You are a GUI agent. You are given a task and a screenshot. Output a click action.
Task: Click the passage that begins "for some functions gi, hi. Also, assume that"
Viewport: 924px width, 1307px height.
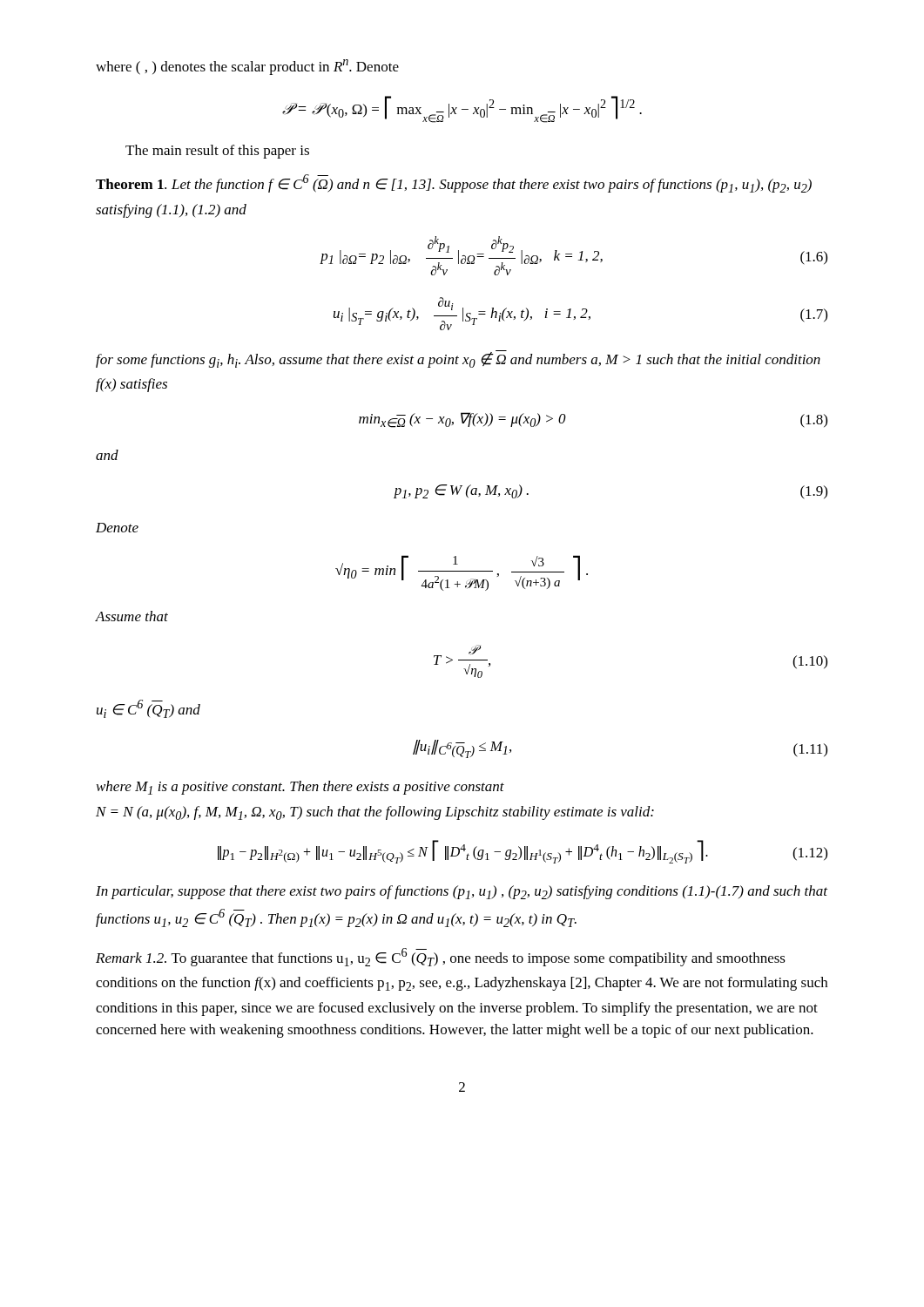[x=458, y=372]
